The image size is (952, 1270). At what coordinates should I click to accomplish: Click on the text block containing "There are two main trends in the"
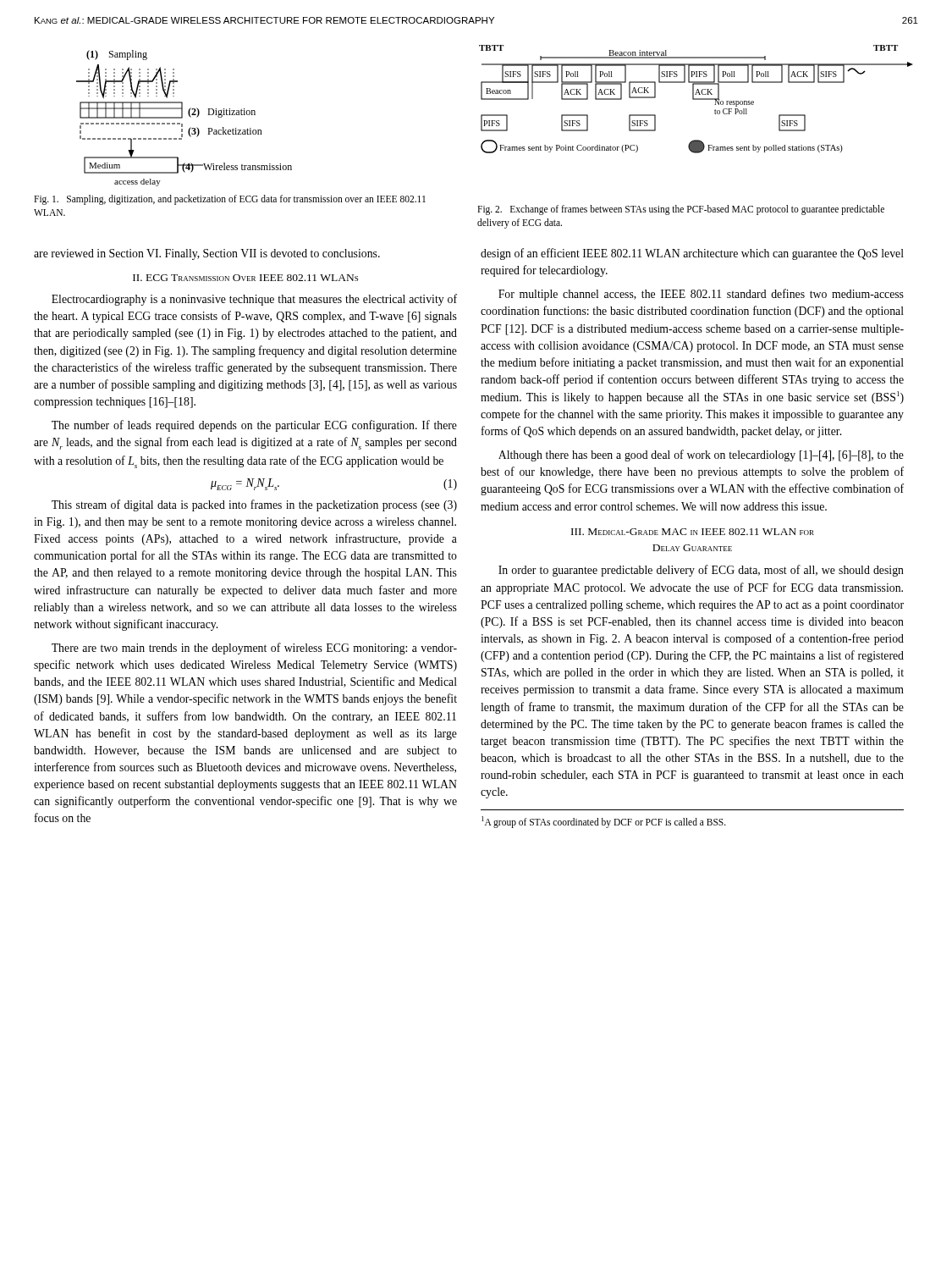pyautogui.click(x=245, y=733)
